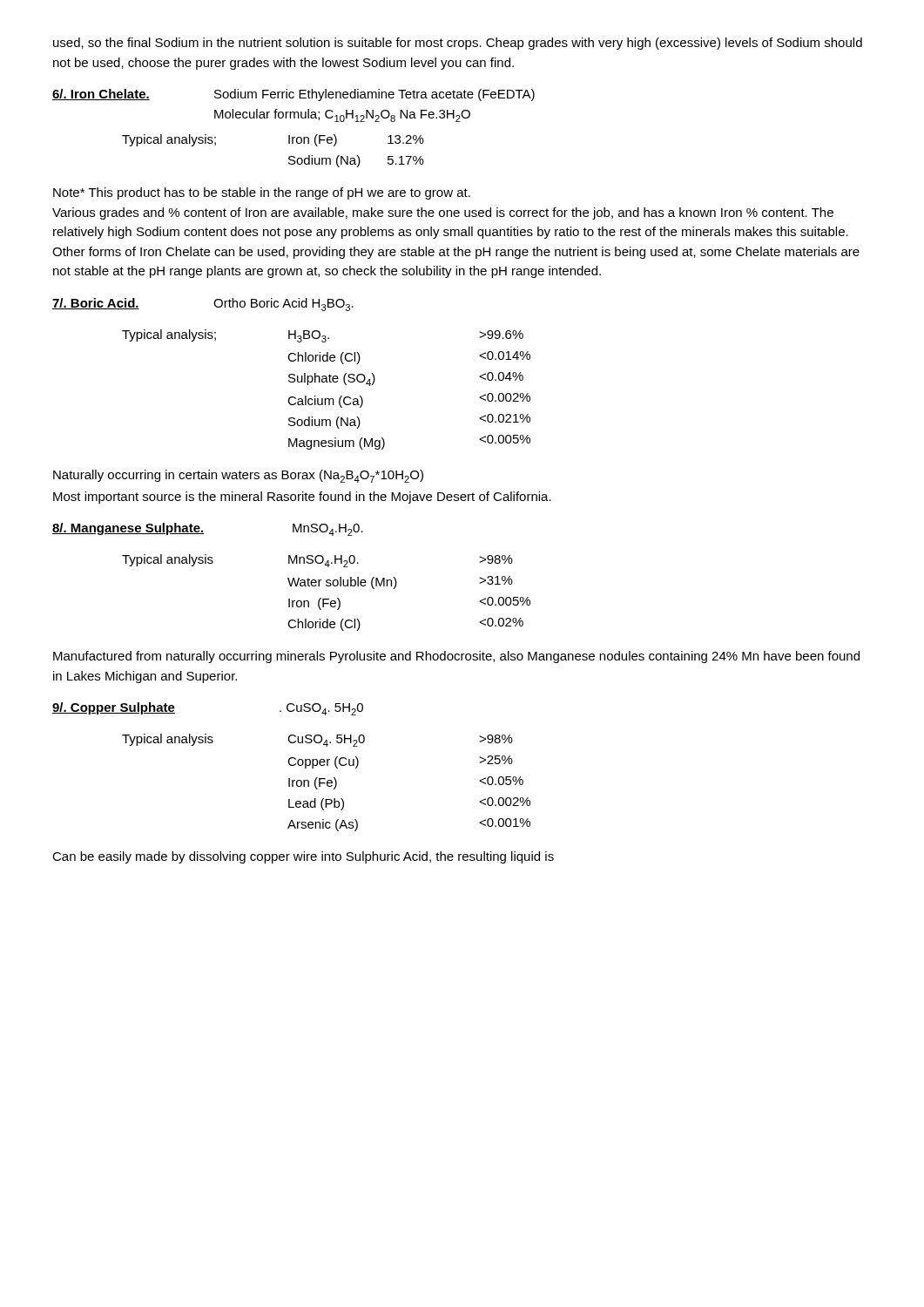Click where it says ". CuSO4. 5H20"

pos(321,708)
